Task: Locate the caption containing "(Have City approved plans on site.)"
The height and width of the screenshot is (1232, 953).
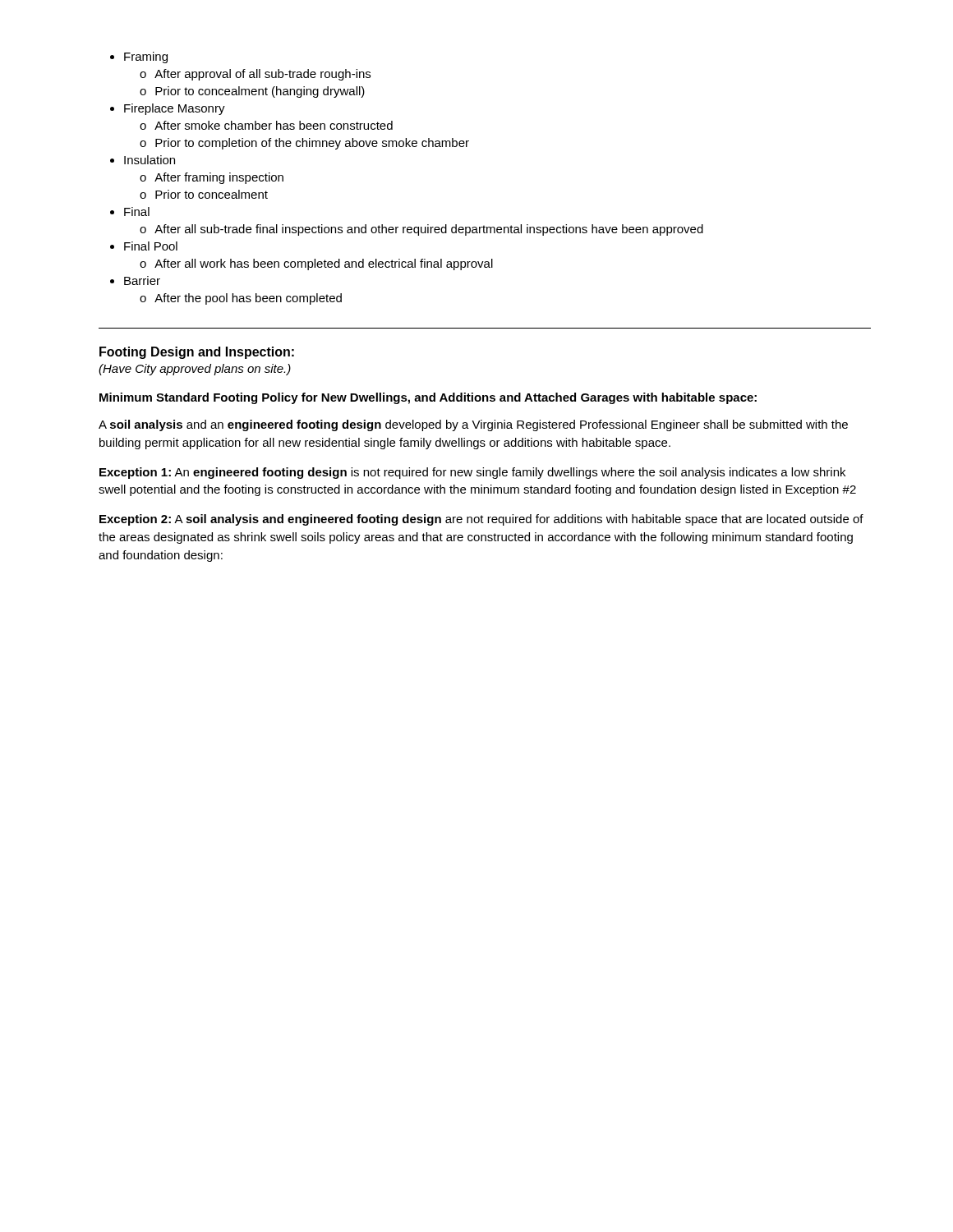Action: pos(195,370)
